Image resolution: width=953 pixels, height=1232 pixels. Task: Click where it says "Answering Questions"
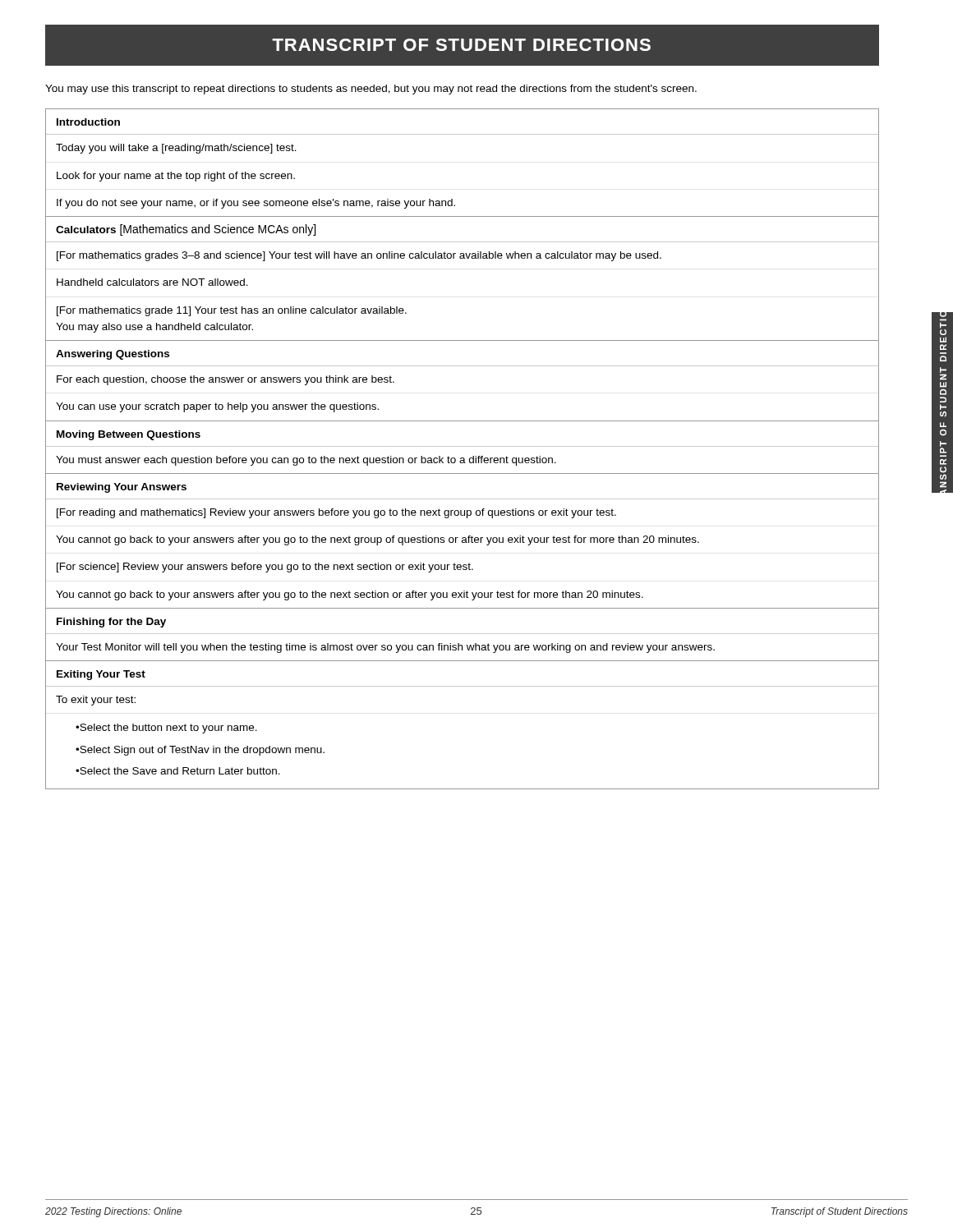tap(113, 354)
